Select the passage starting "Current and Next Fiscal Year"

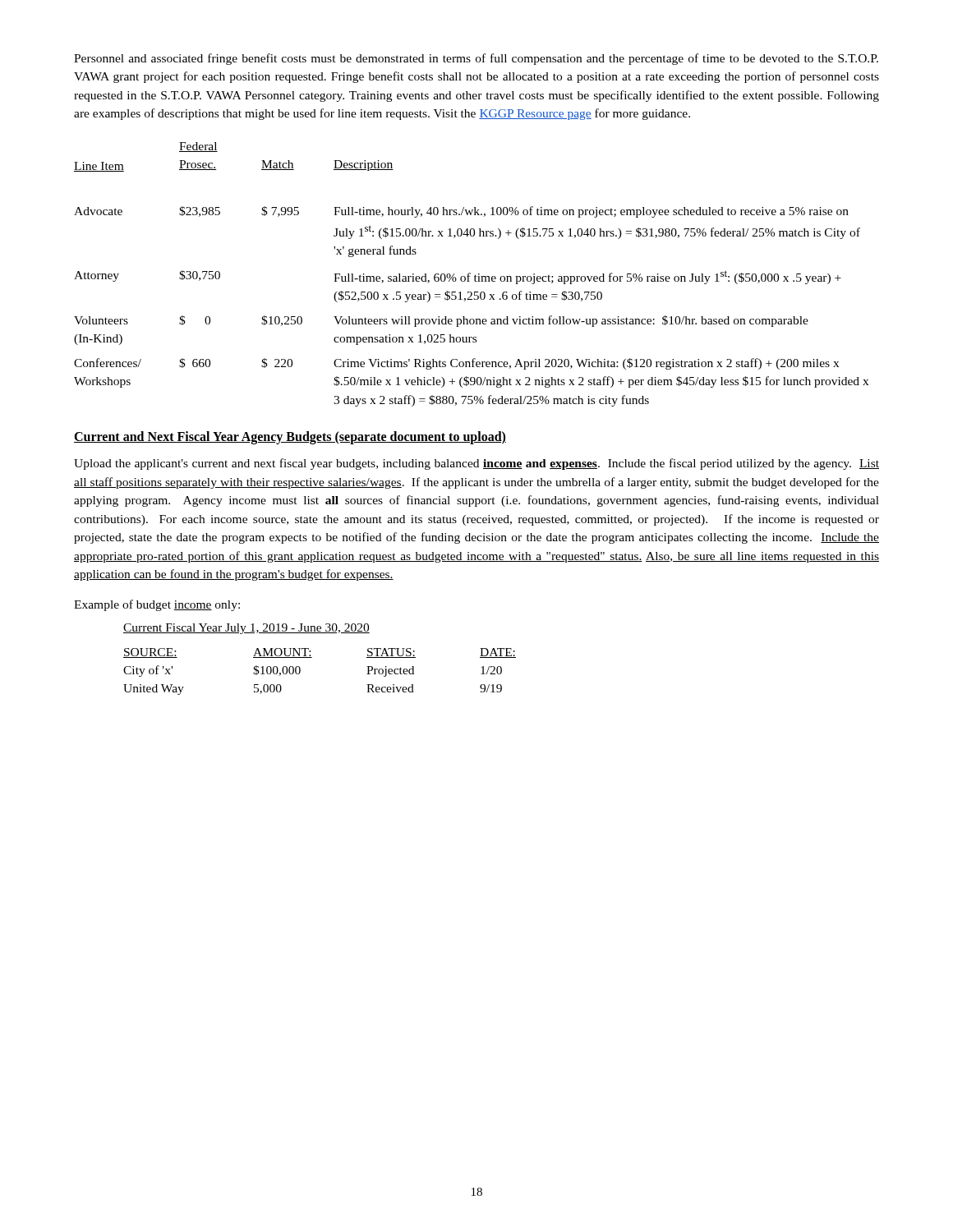point(290,437)
